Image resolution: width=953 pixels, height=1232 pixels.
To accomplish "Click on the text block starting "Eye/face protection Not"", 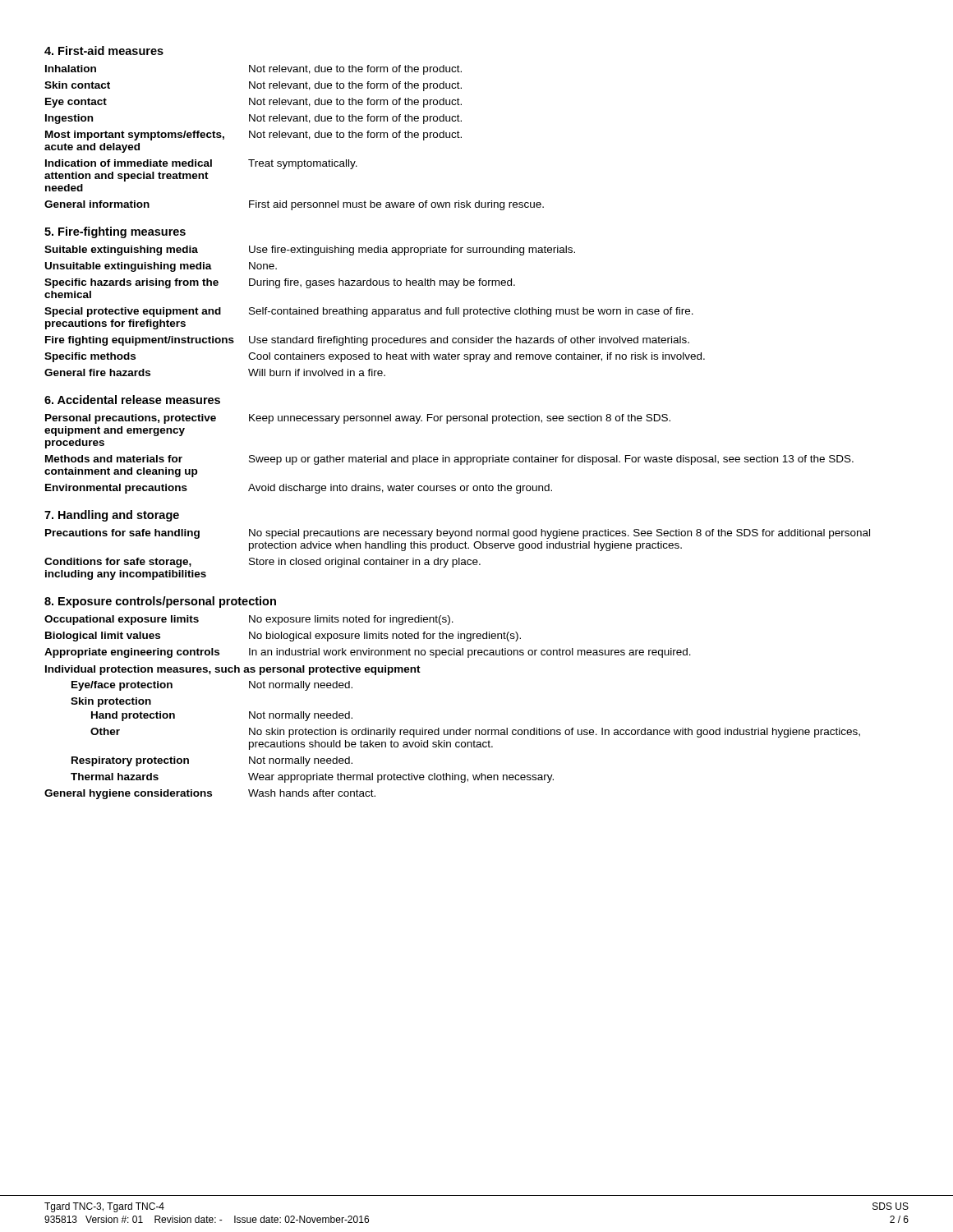I will click(121, 685).
